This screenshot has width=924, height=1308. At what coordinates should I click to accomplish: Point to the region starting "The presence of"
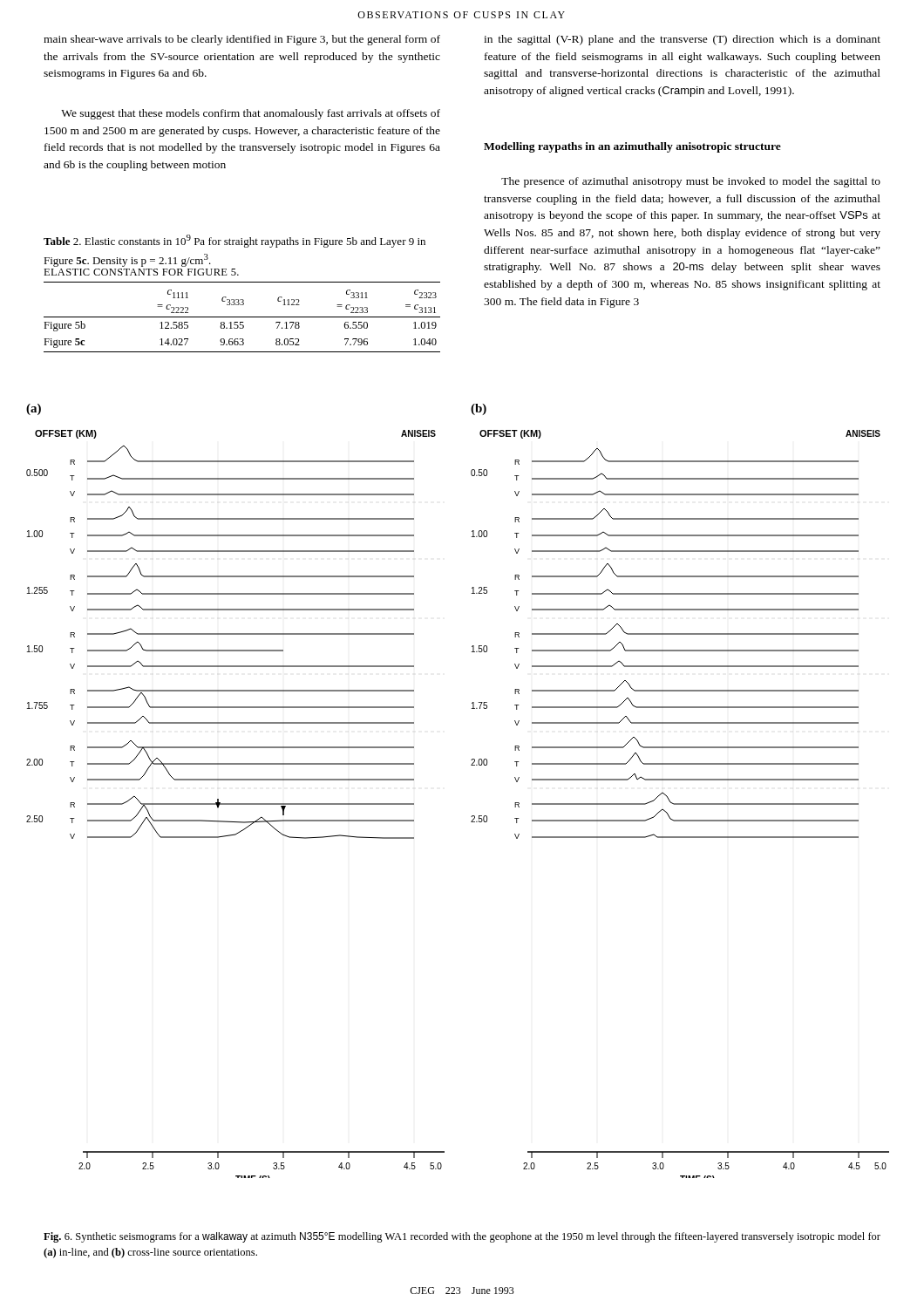[682, 241]
